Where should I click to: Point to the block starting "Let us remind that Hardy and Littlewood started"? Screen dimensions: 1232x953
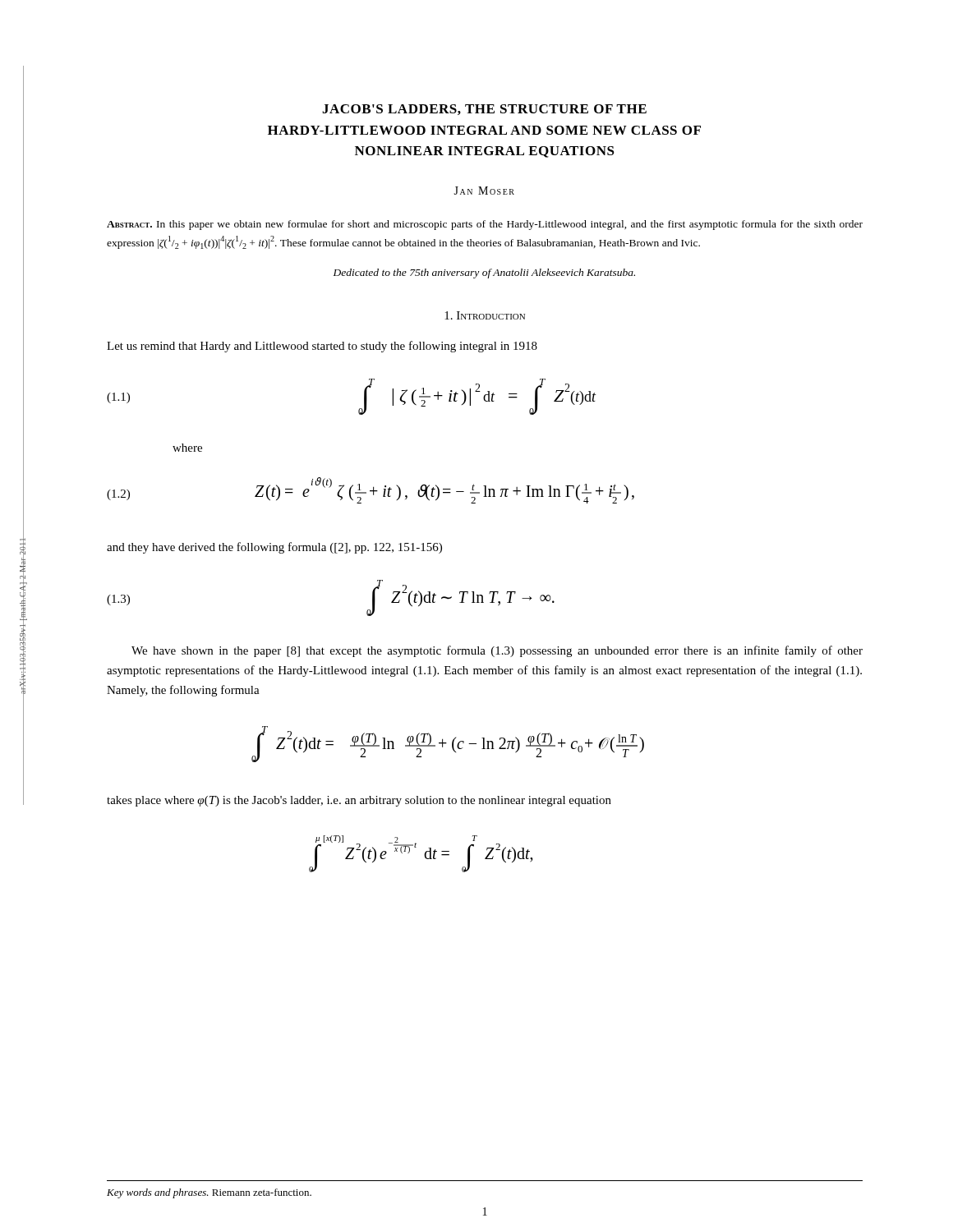pyautogui.click(x=322, y=346)
